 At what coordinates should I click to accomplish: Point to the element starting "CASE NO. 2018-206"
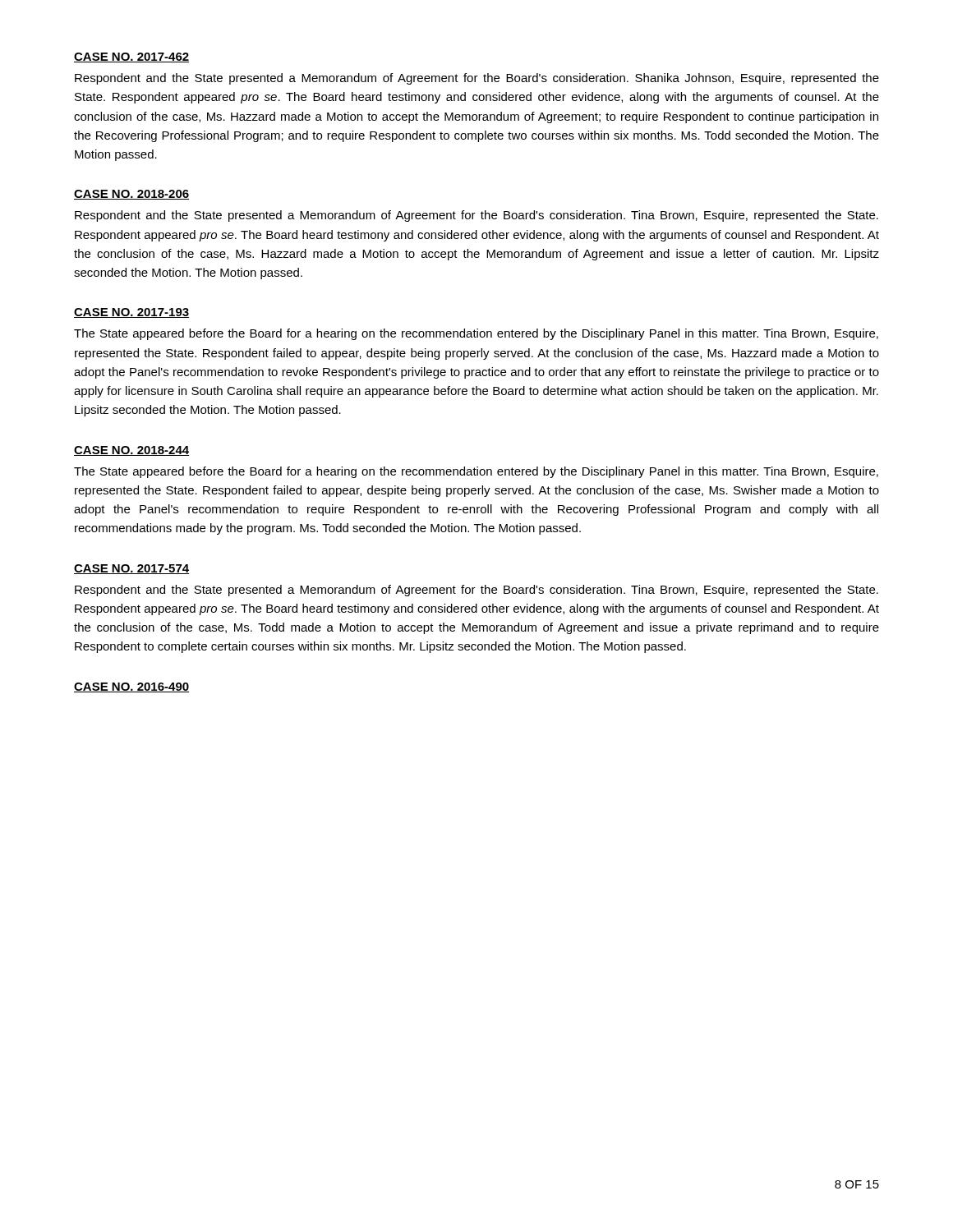pyautogui.click(x=131, y=194)
